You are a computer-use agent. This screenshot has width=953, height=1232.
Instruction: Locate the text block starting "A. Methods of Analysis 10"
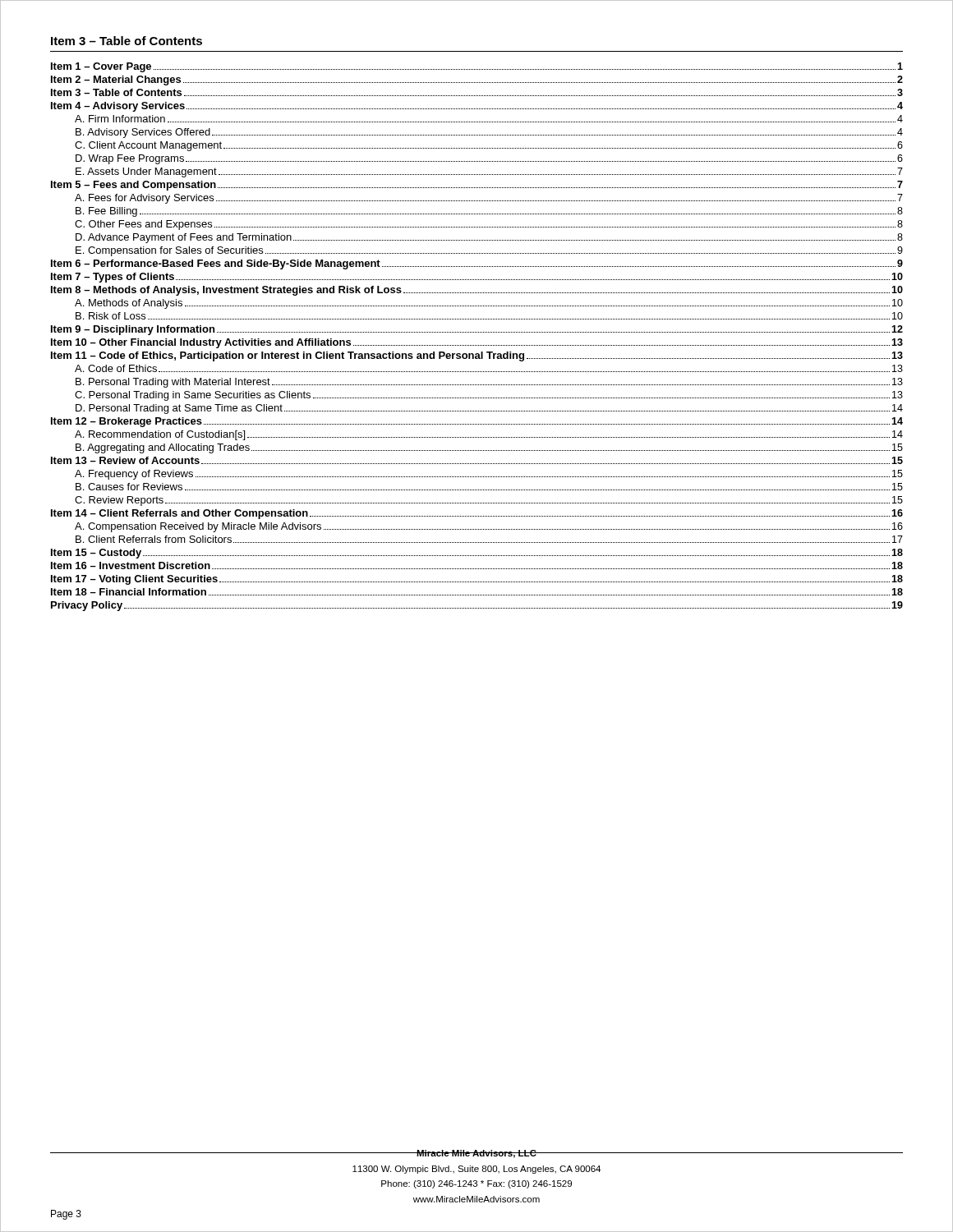pyautogui.click(x=476, y=303)
